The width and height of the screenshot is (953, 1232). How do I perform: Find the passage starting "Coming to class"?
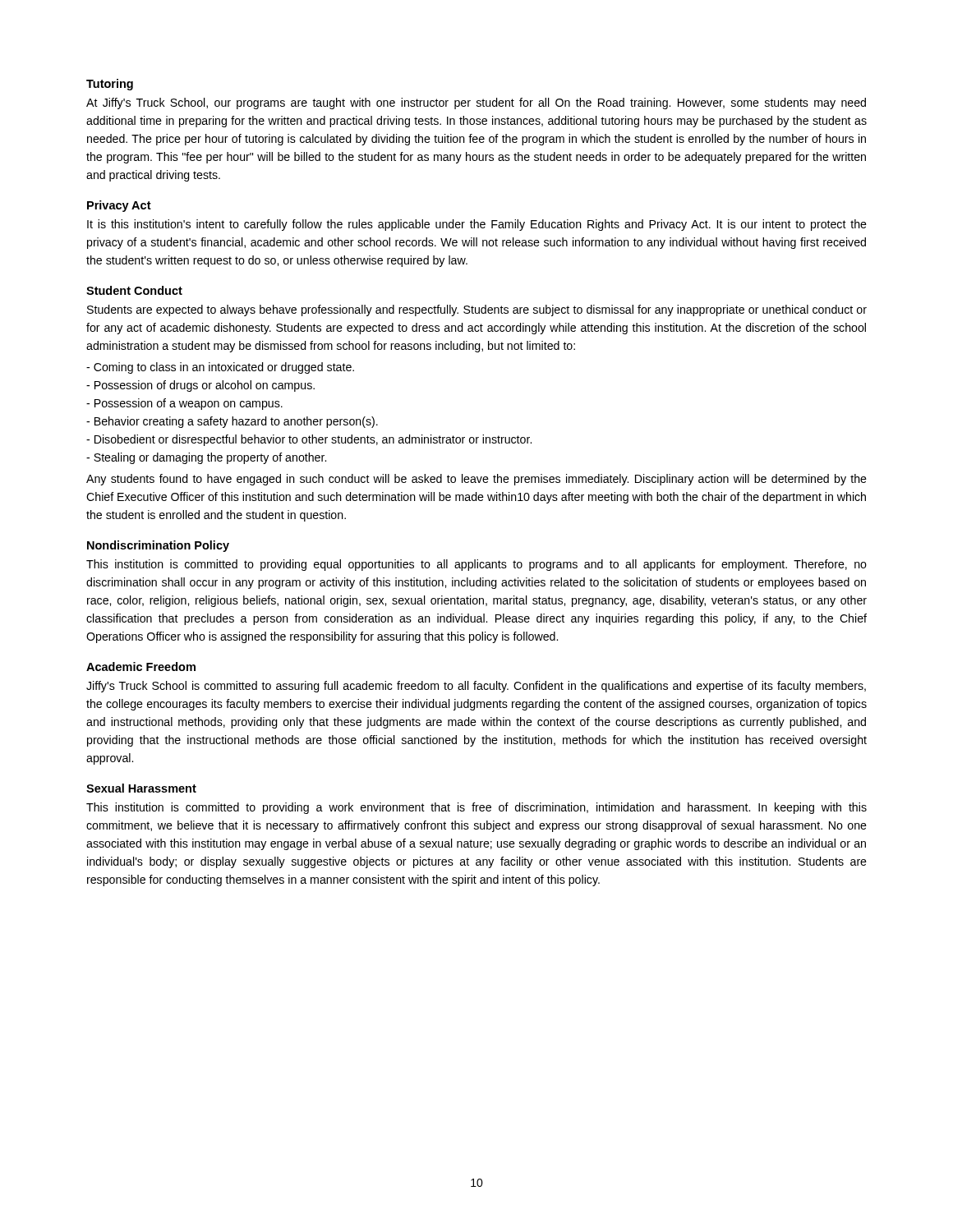221,367
